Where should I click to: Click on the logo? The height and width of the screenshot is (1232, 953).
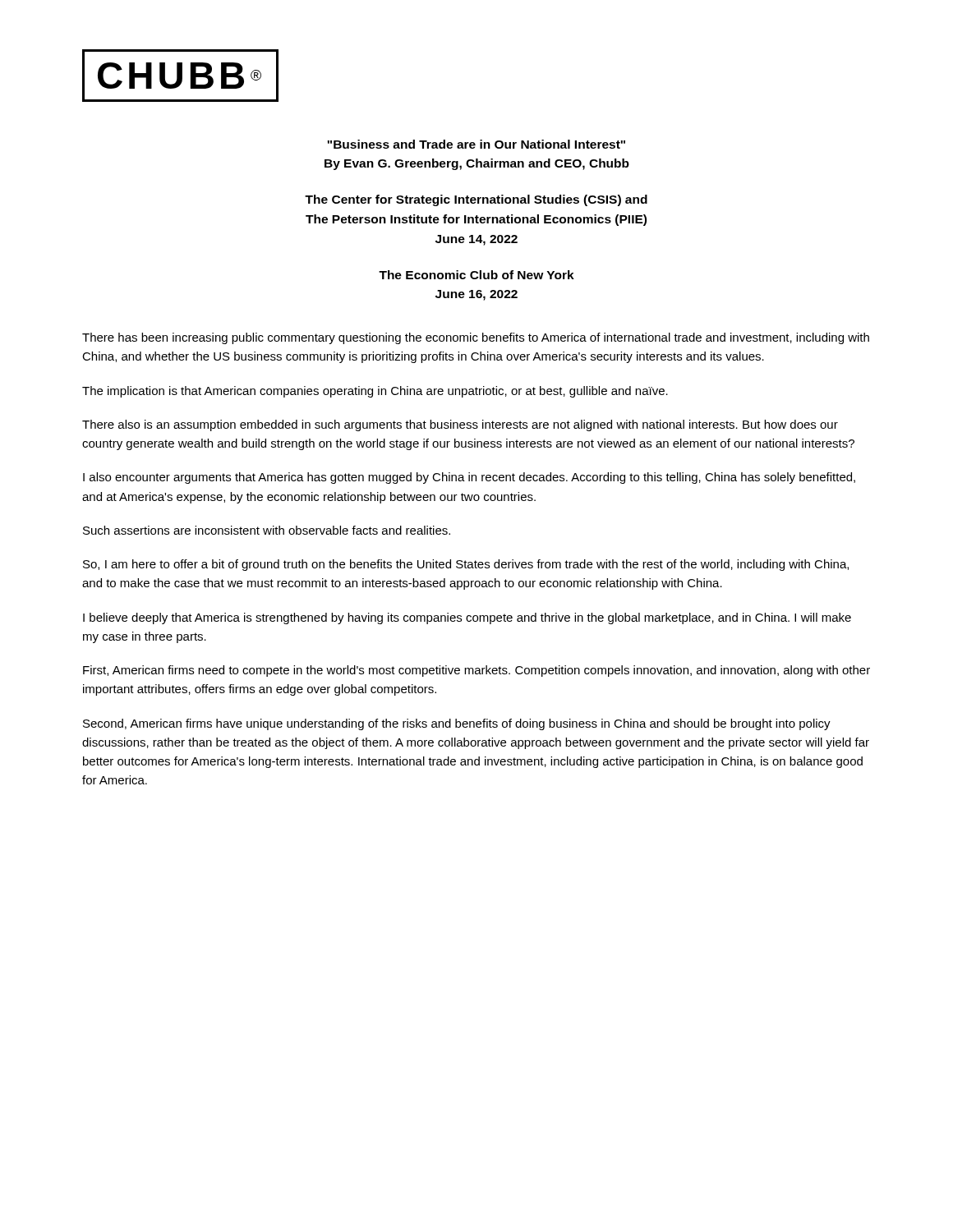[476, 76]
